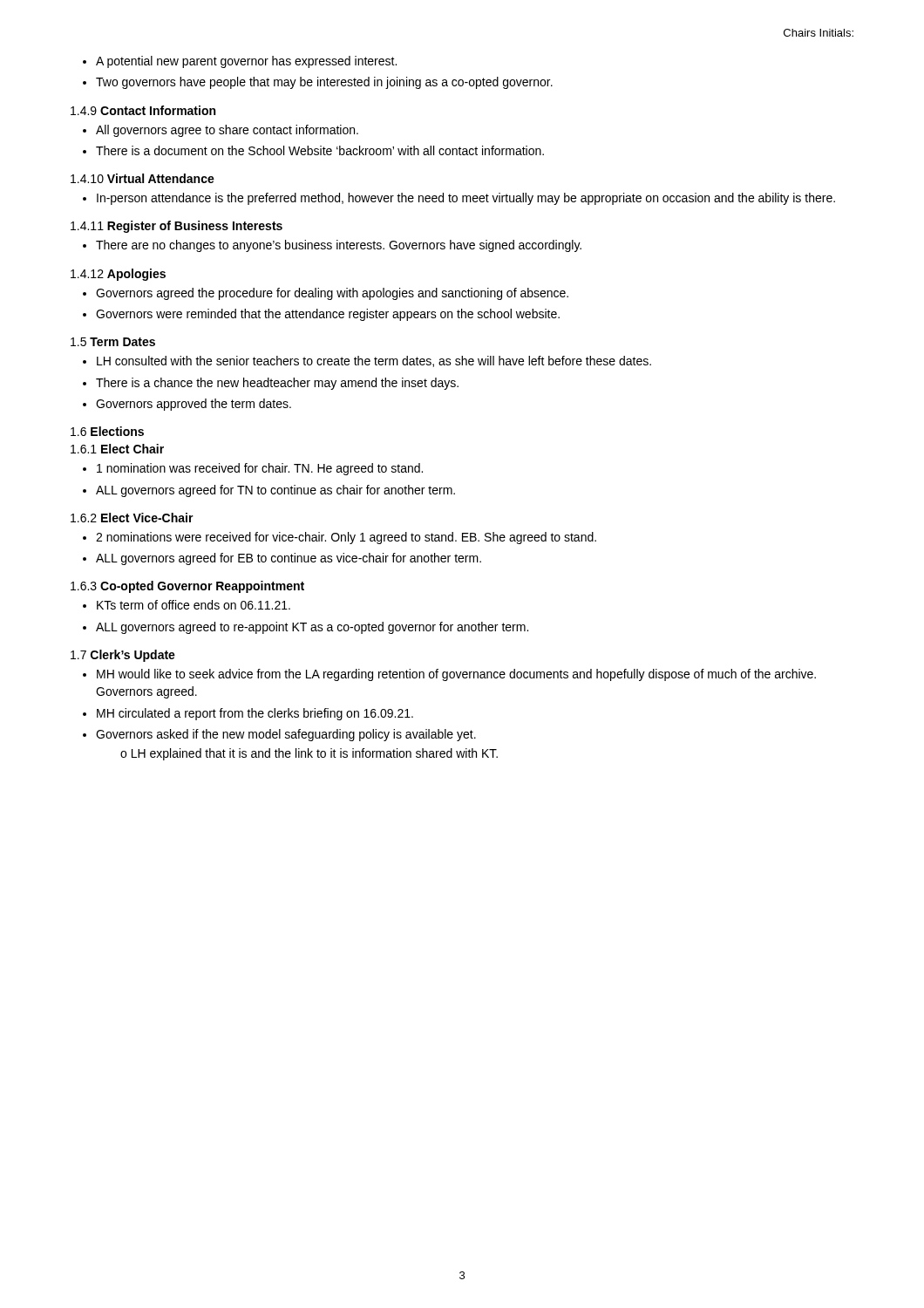The height and width of the screenshot is (1308, 924).
Task: Locate the text "1.5 Term Dates"
Action: [113, 342]
